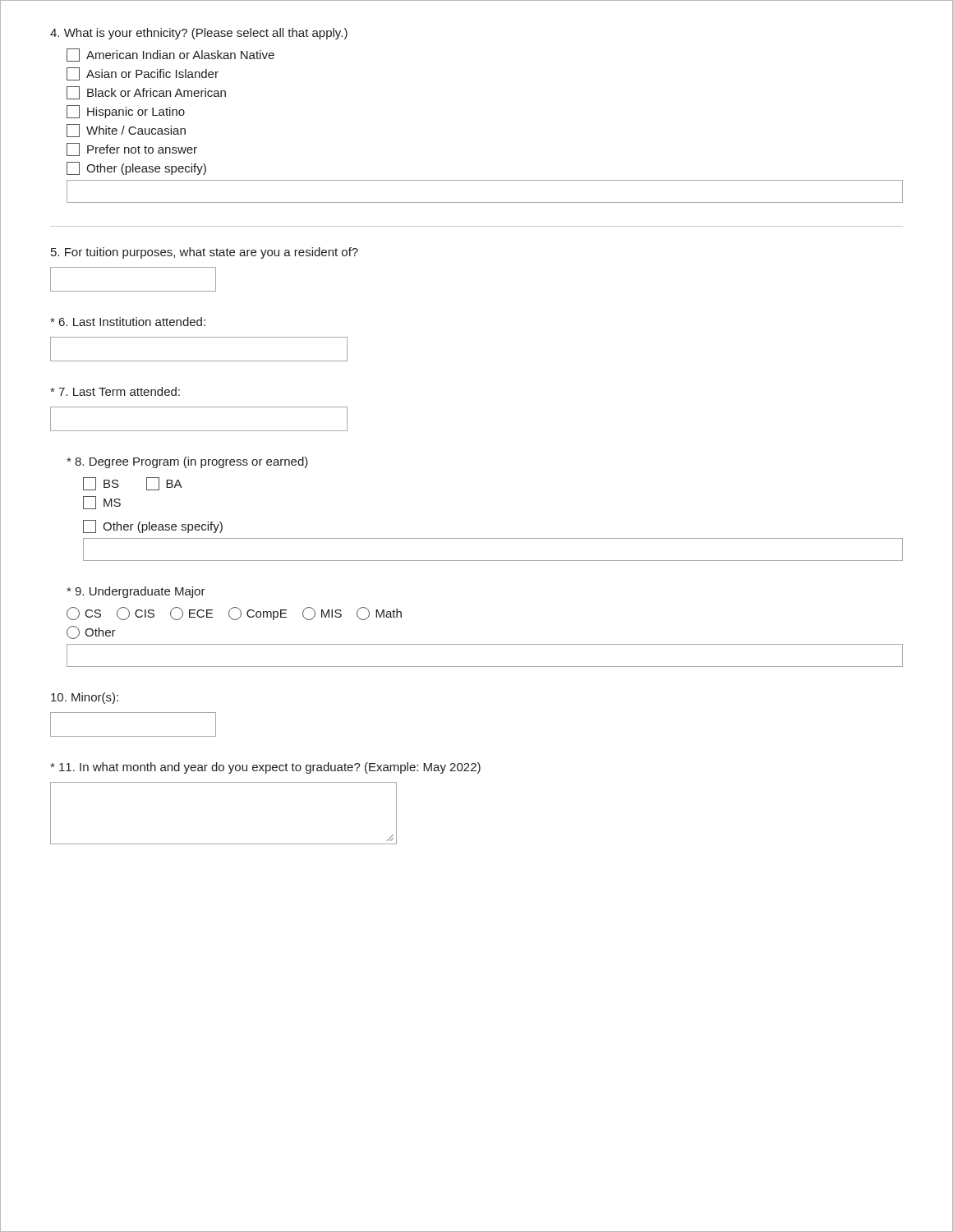This screenshot has height=1232, width=953.
Task: Navigate to the passage starting "Asian or Pacific"
Action: tap(142, 73)
